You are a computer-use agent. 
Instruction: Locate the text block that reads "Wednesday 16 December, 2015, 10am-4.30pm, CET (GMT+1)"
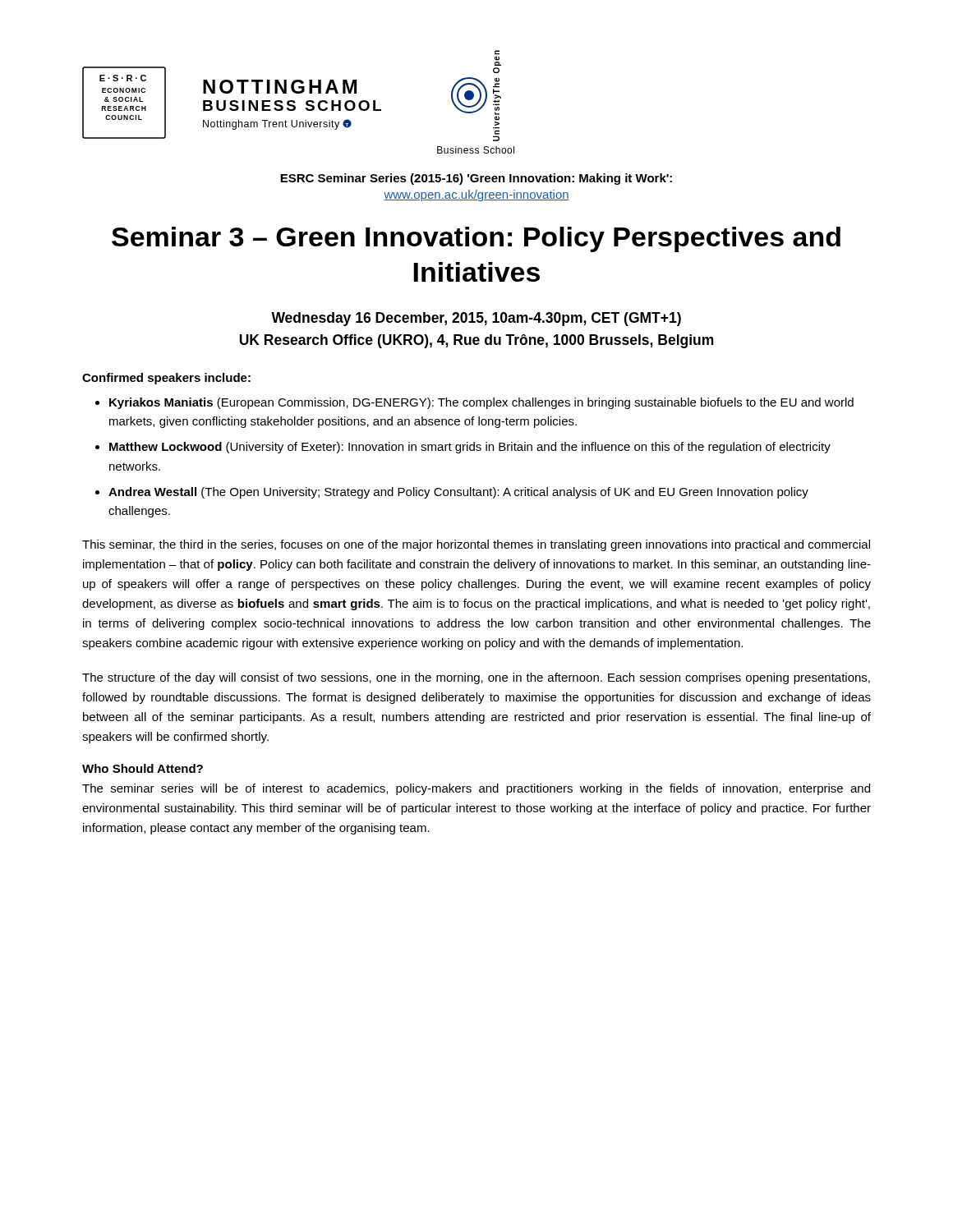[476, 329]
